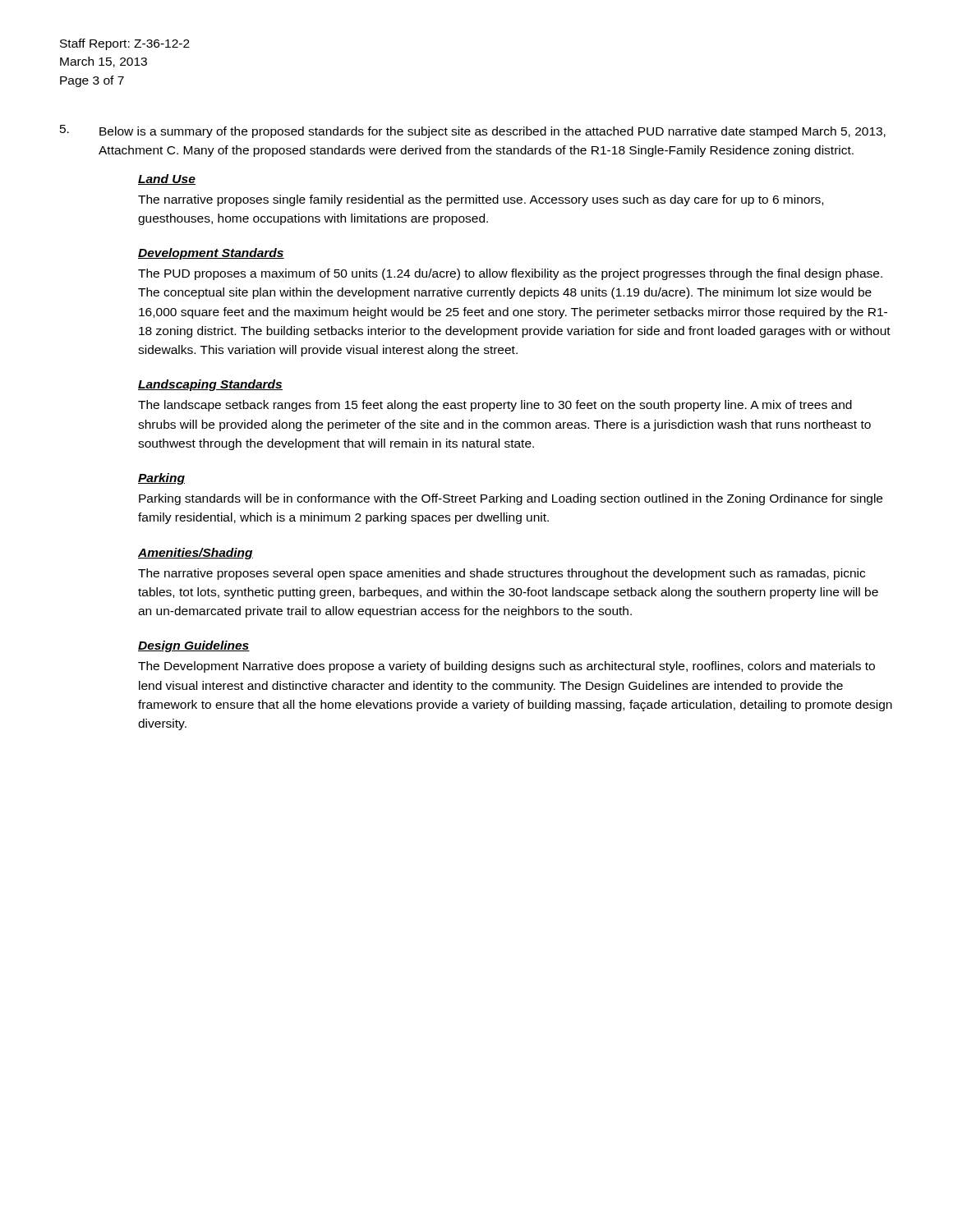The width and height of the screenshot is (953, 1232).
Task: Select the text block starting "The narrative proposes several open space amenities"
Action: 508,592
